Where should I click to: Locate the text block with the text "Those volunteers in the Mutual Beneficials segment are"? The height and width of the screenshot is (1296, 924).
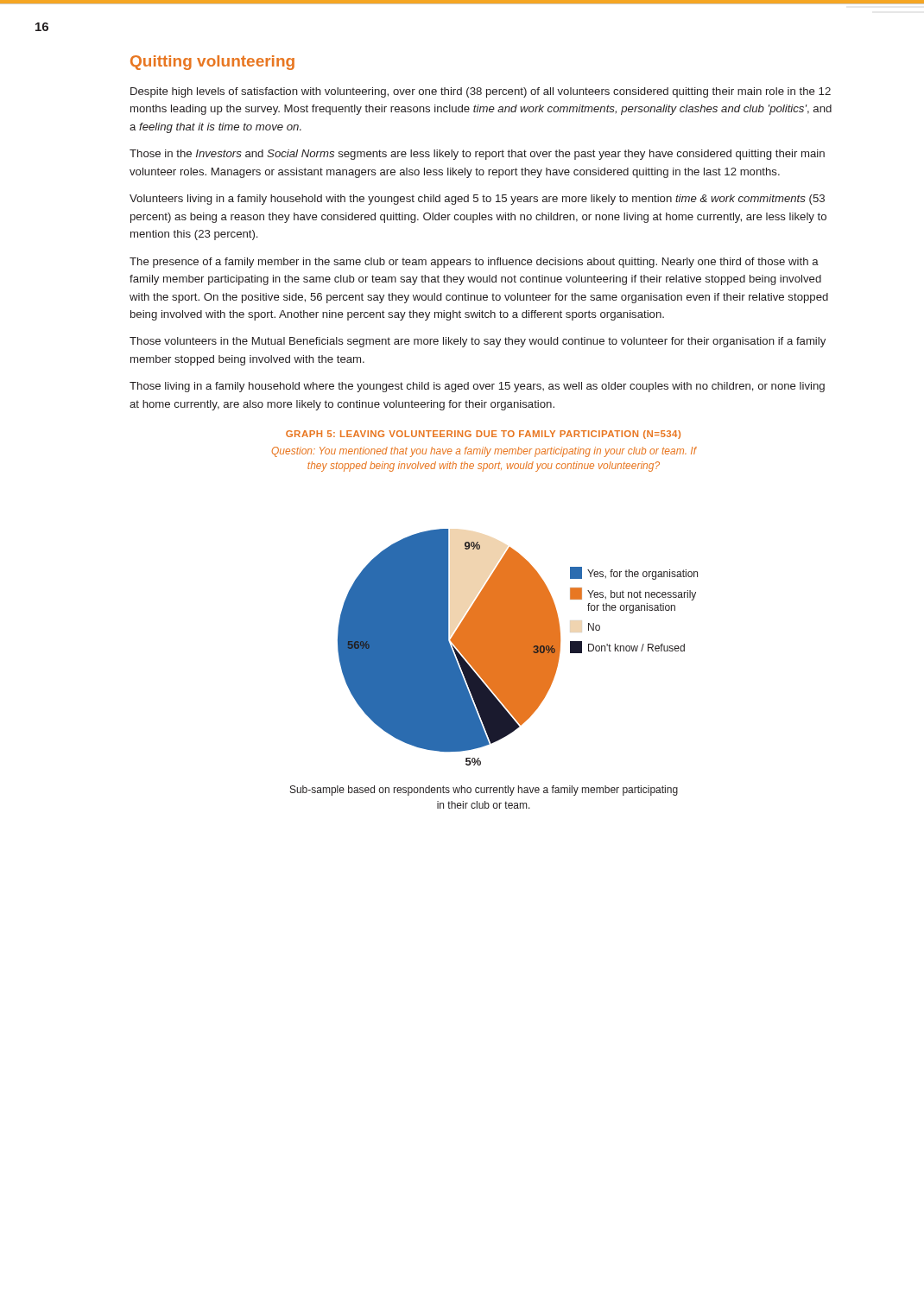click(478, 350)
